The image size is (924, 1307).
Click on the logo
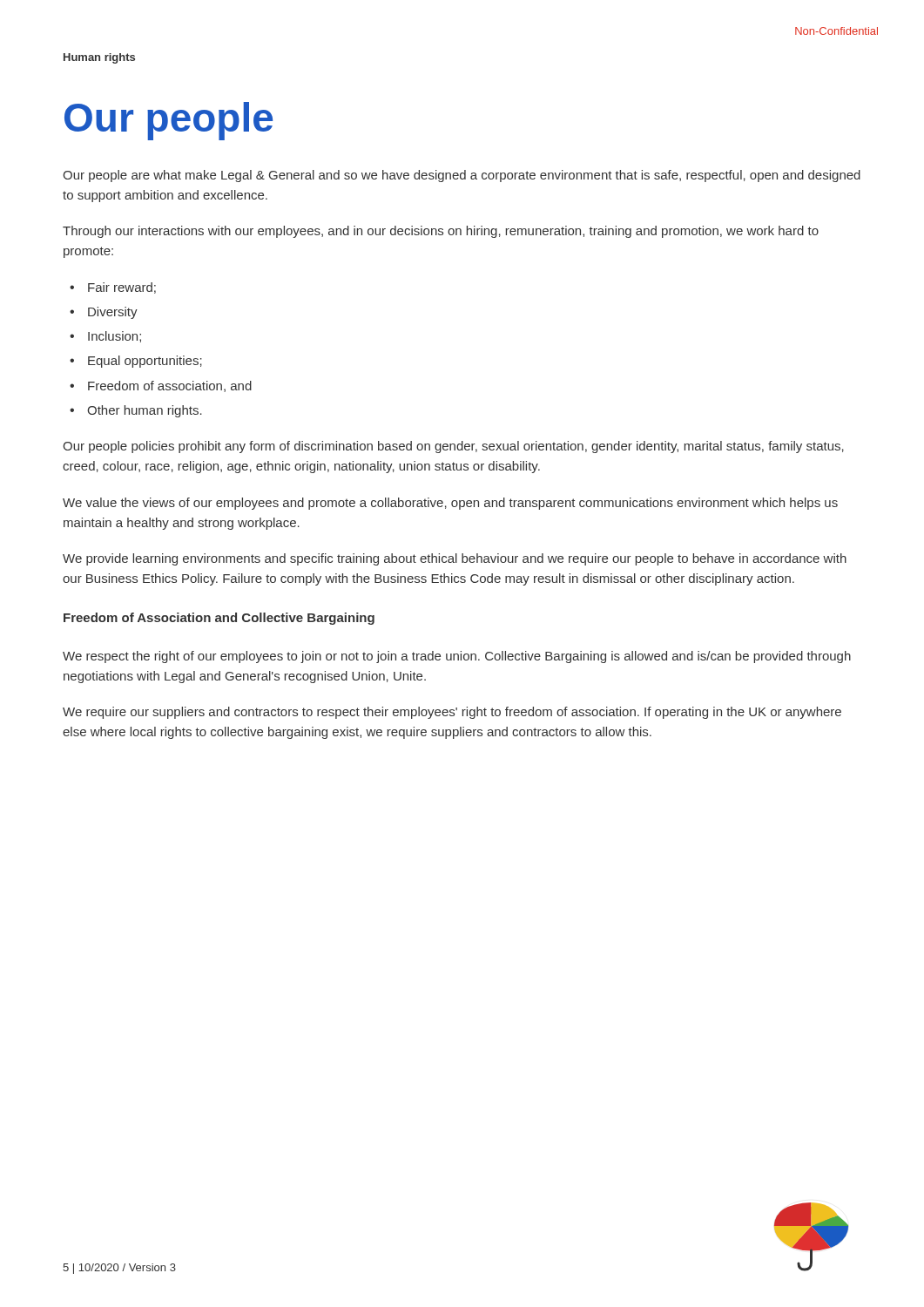(x=811, y=1233)
